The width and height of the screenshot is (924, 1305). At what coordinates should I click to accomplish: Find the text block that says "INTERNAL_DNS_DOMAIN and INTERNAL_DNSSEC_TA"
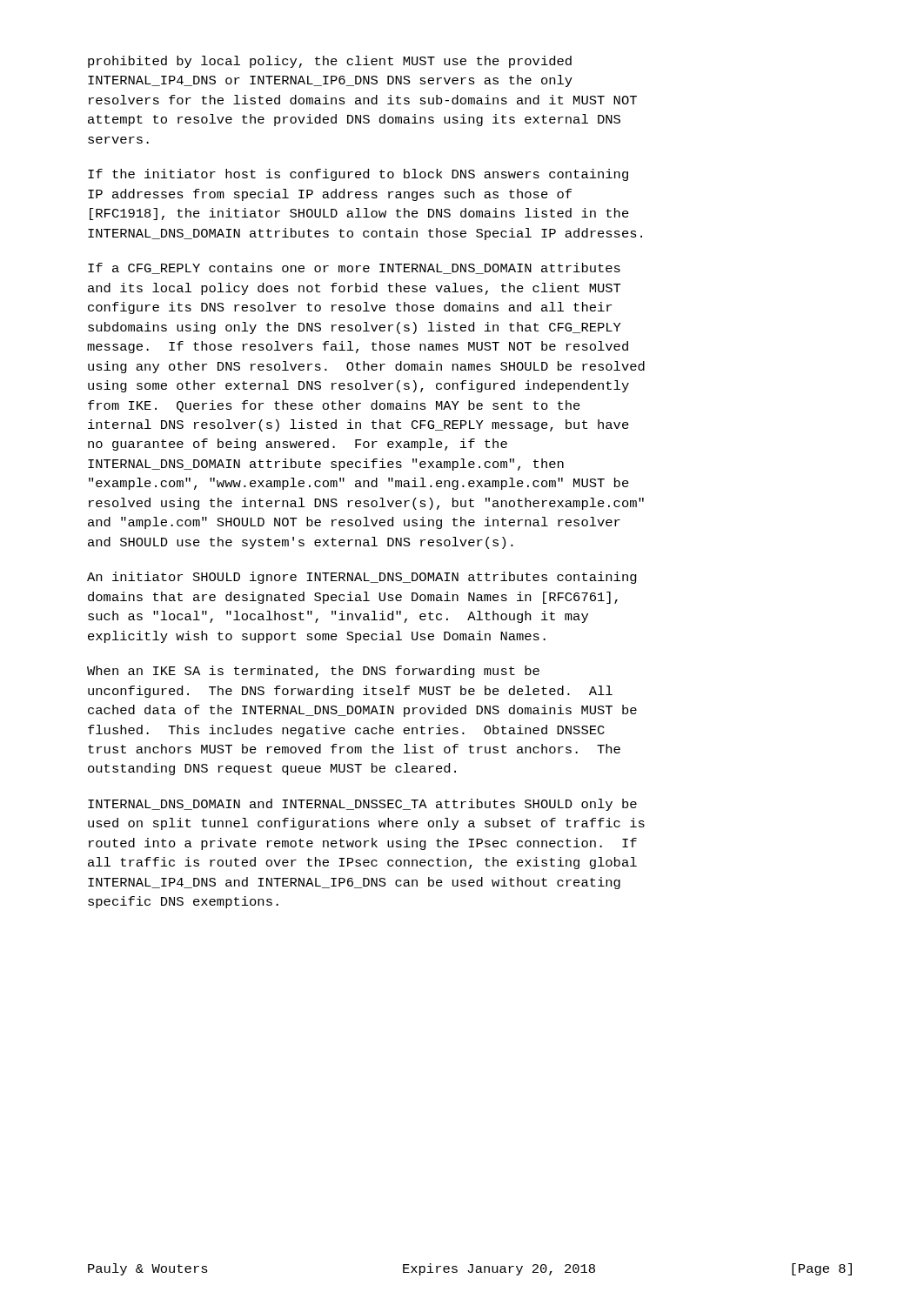[x=366, y=854]
